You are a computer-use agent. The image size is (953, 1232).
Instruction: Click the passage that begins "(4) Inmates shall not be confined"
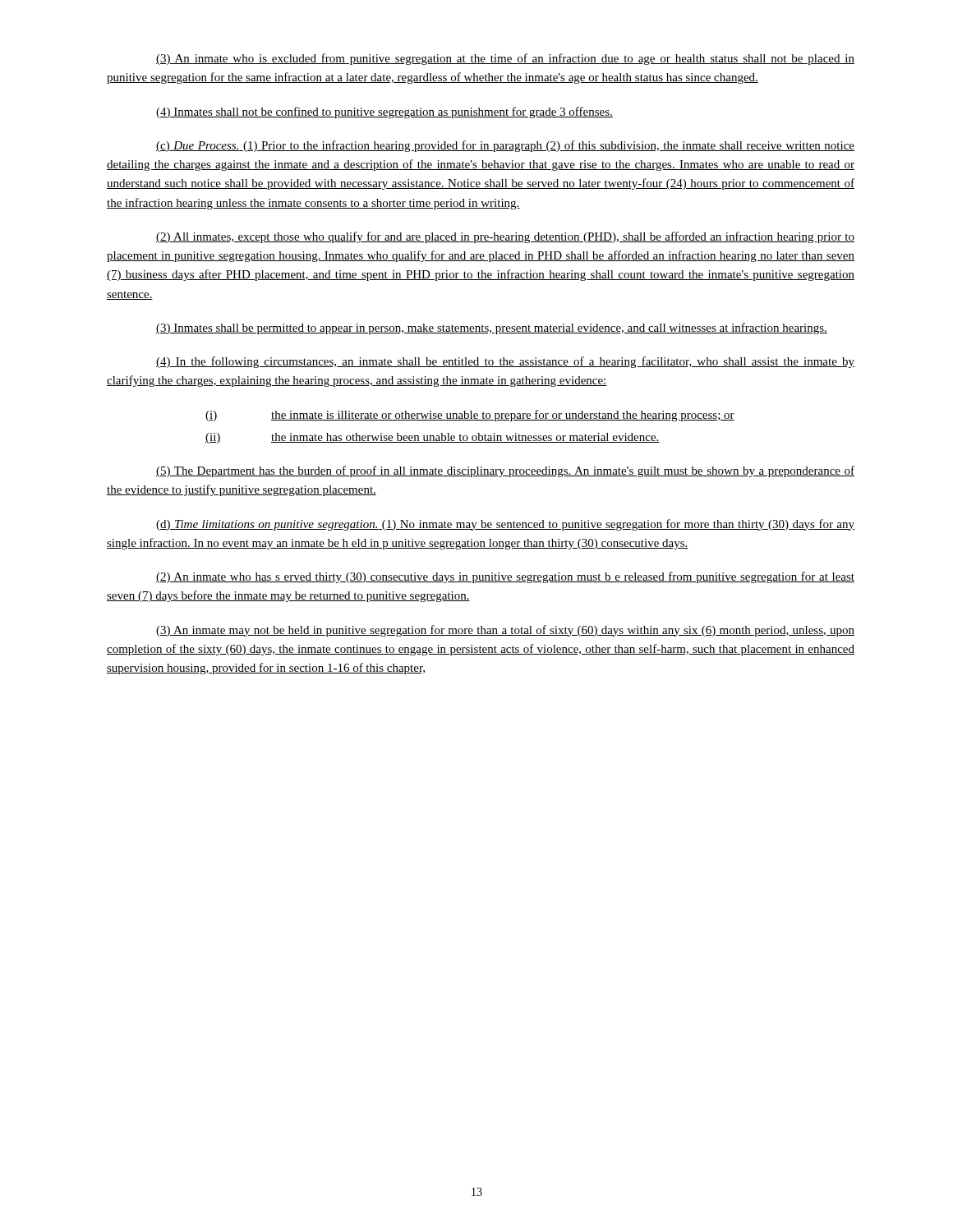384,111
